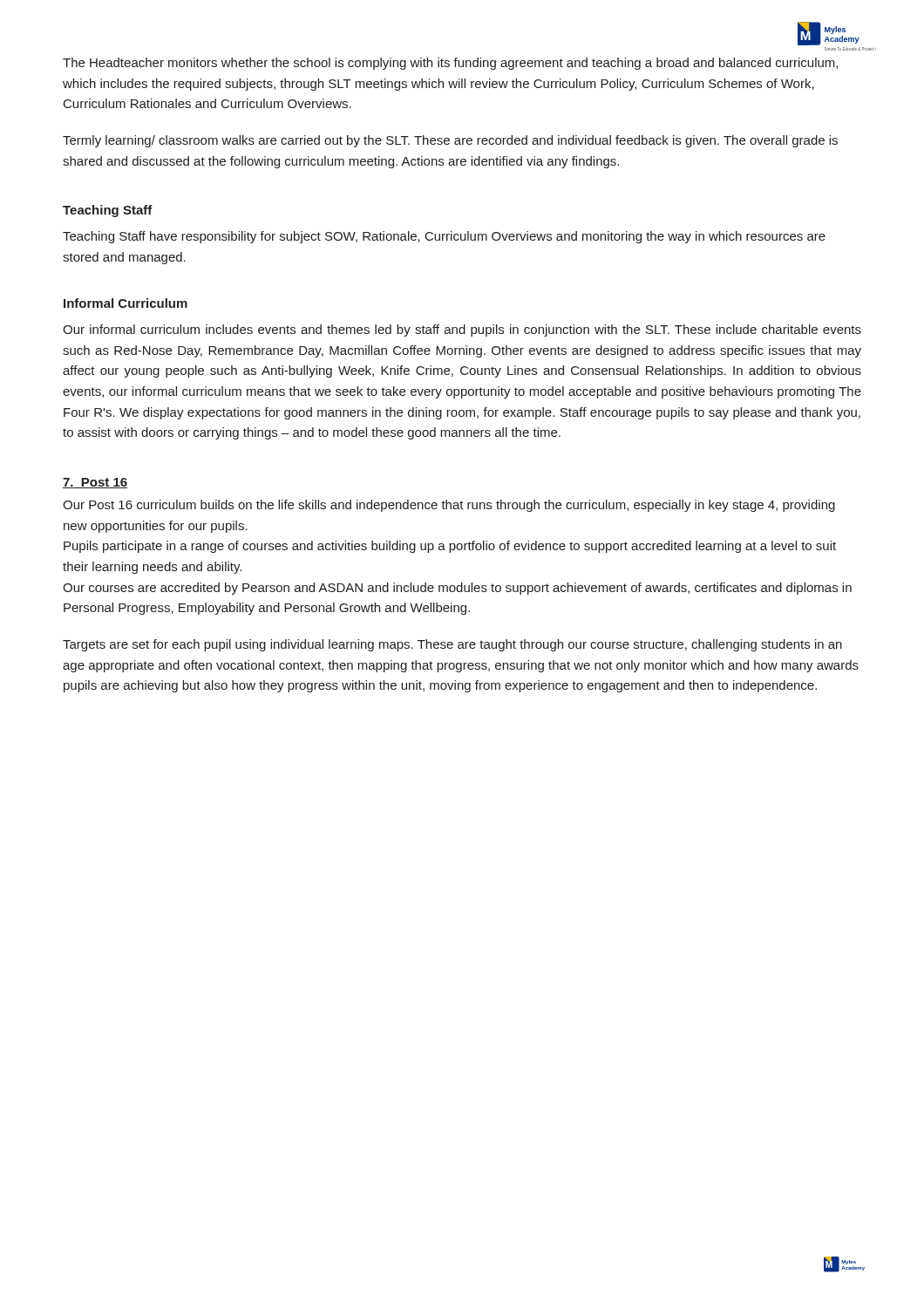Select the text block starting "Our Post 16"
This screenshot has height=1308, width=924.
pyautogui.click(x=457, y=556)
